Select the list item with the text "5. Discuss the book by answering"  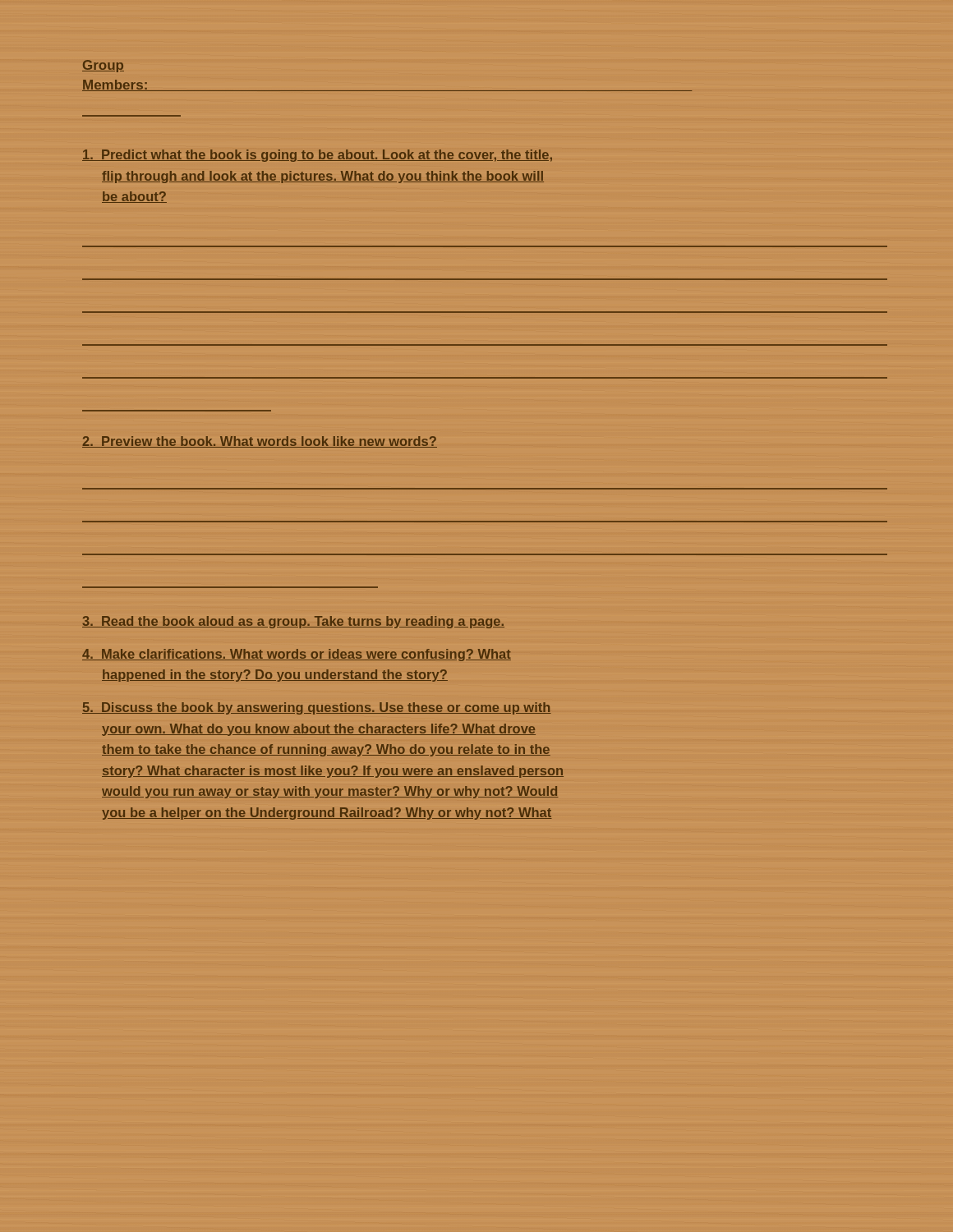click(x=485, y=760)
